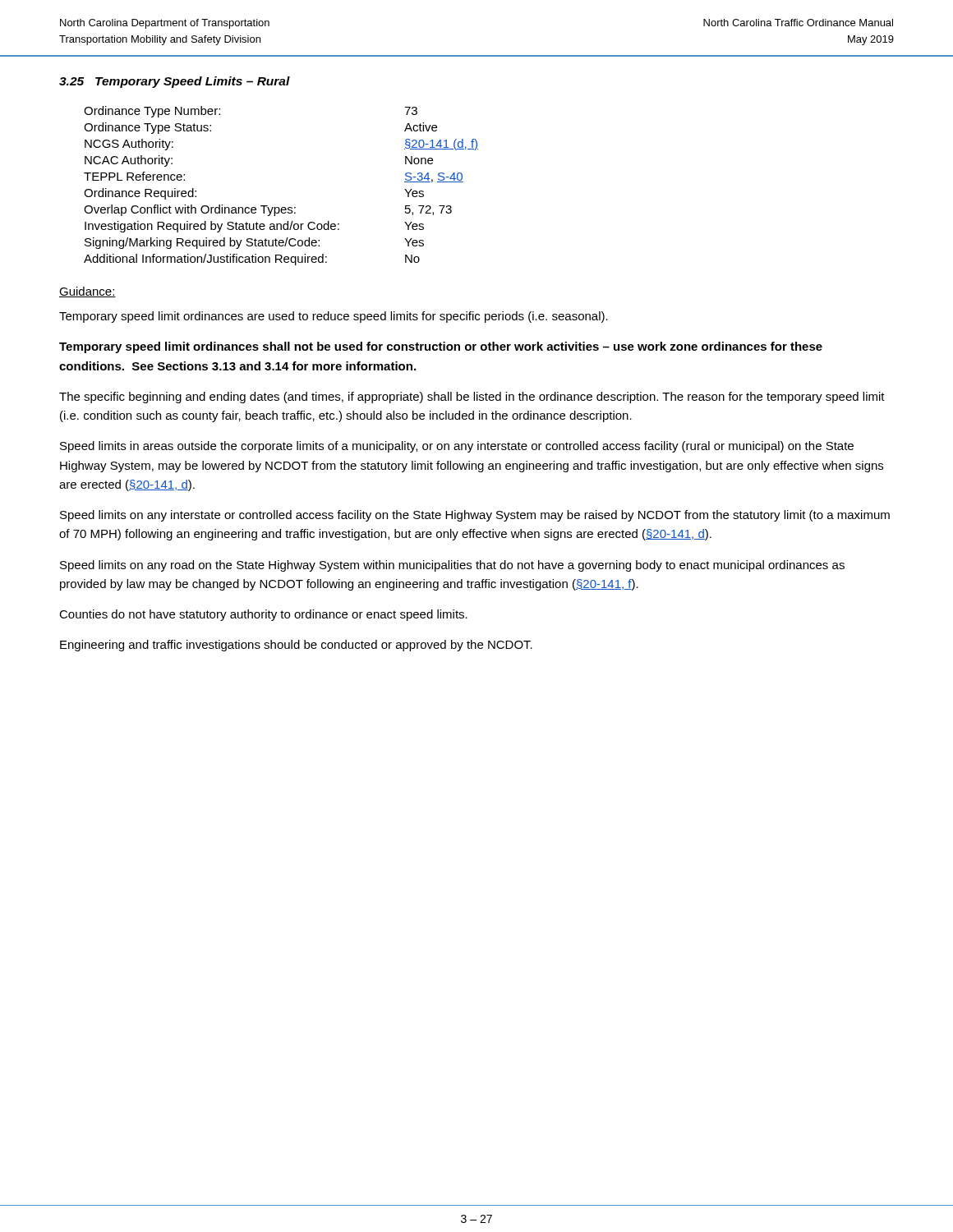Point to the block beginning "Temporary speed limit ordinances are"
The image size is (953, 1232).
(x=334, y=316)
